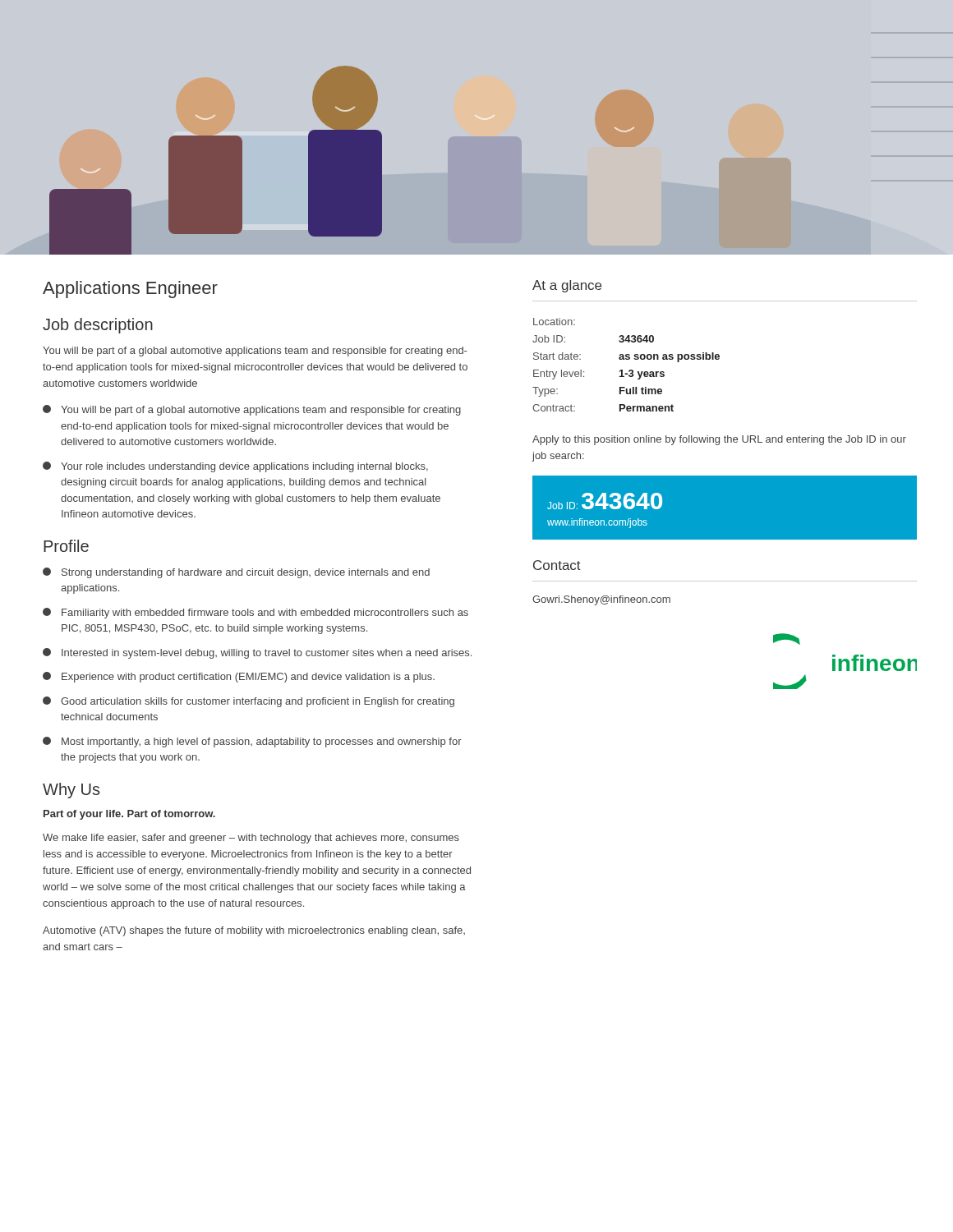This screenshot has width=953, height=1232.
Task: Click on the list item that says "Familiarity with embedded"
Action: pos(258,620)
